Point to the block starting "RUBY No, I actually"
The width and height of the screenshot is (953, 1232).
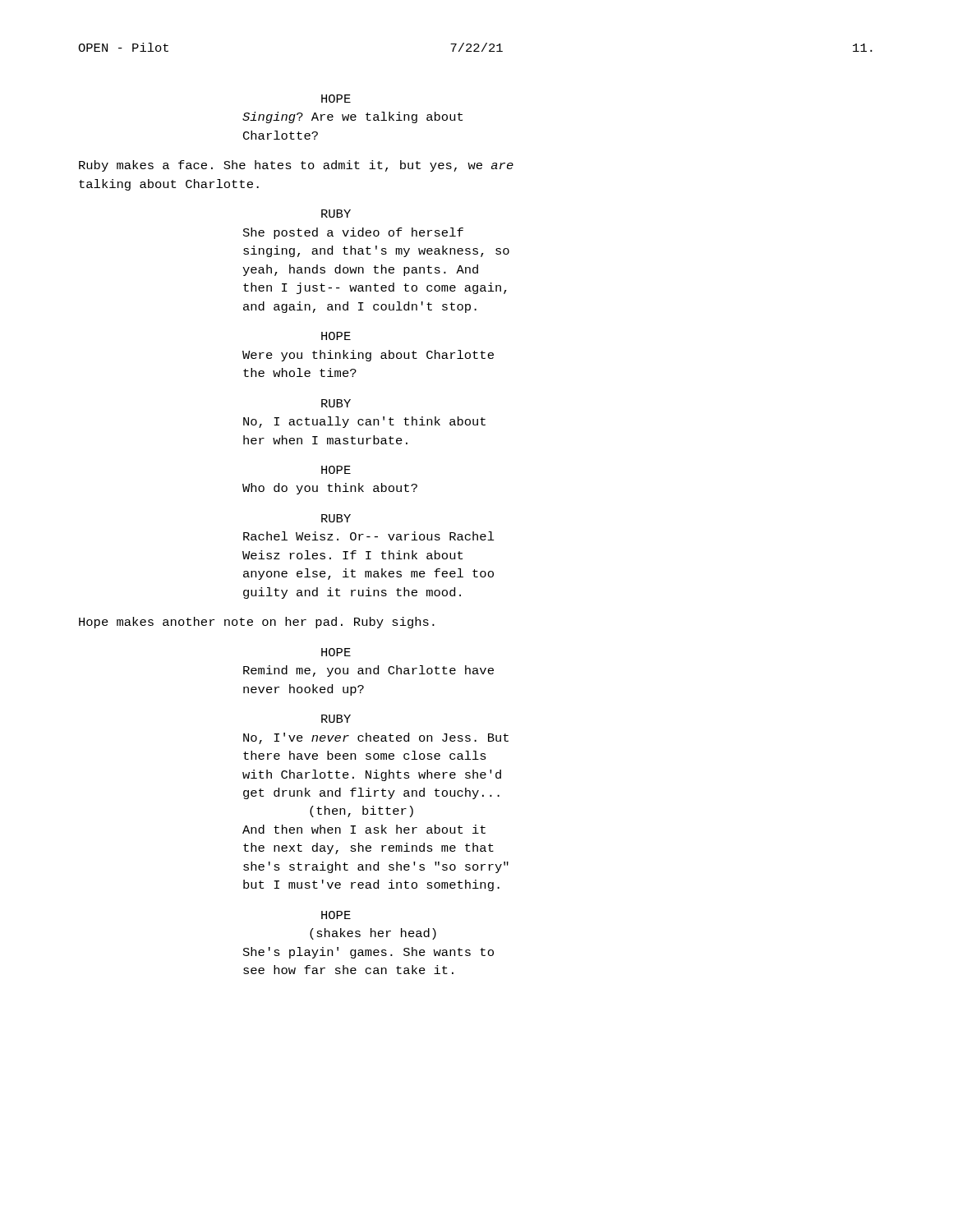(x=435, y=422)
